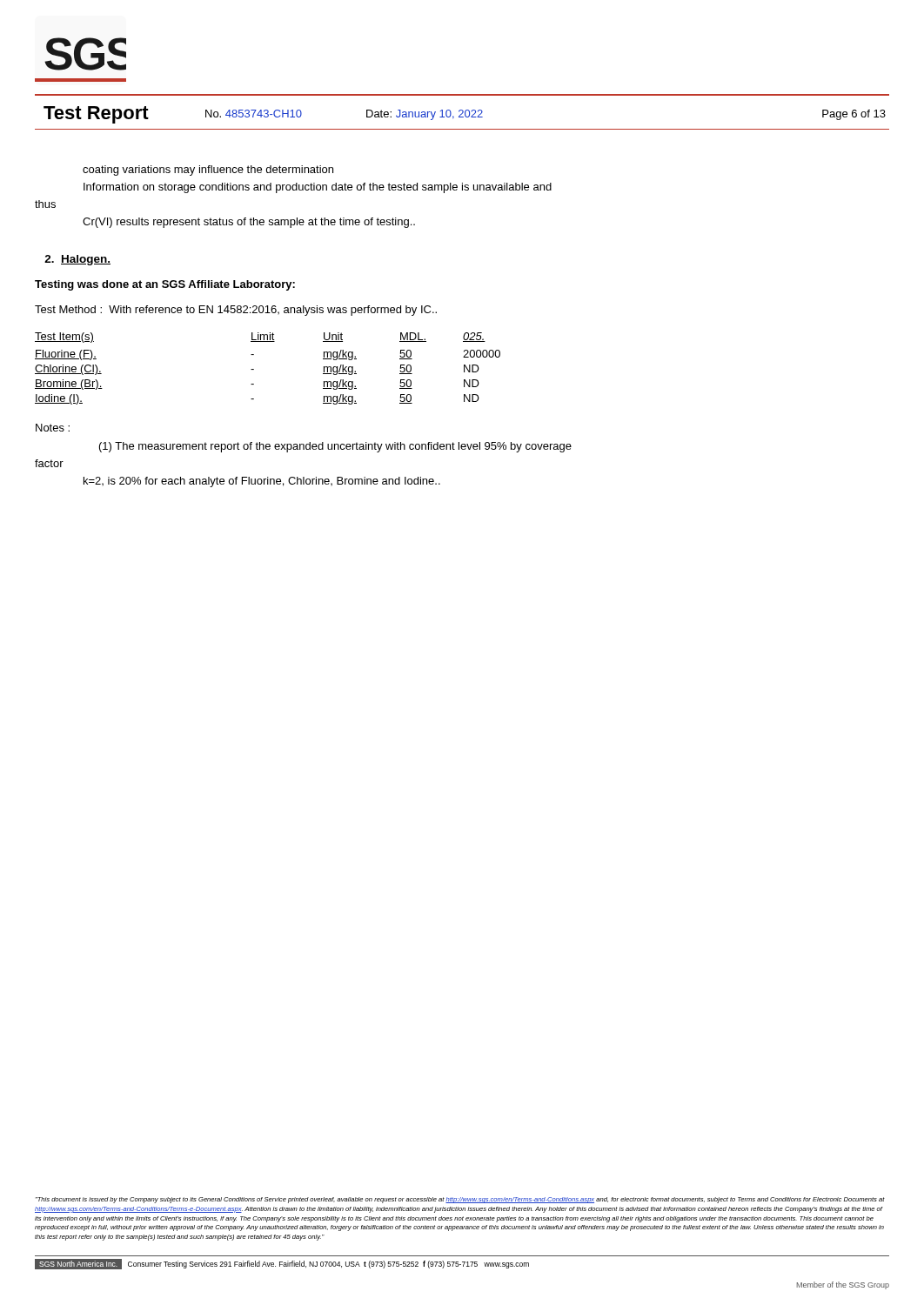Locate the region starting "thus Cr(VI) results represent status of the sample"
Viewport: 924px width, 1305px height.
pos(225,214)
